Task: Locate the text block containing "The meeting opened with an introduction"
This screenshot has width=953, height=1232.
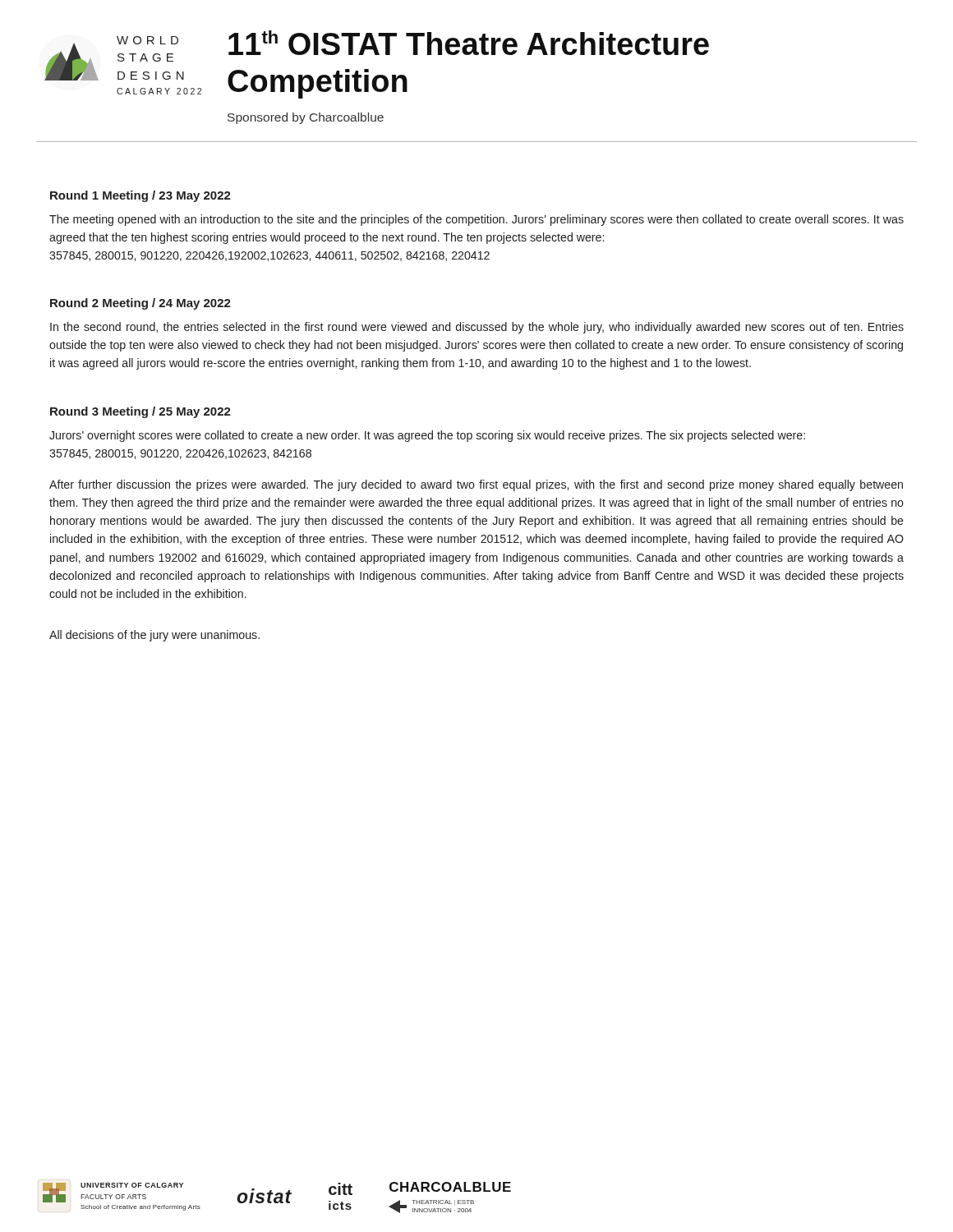Action: (x=476, y=237)
